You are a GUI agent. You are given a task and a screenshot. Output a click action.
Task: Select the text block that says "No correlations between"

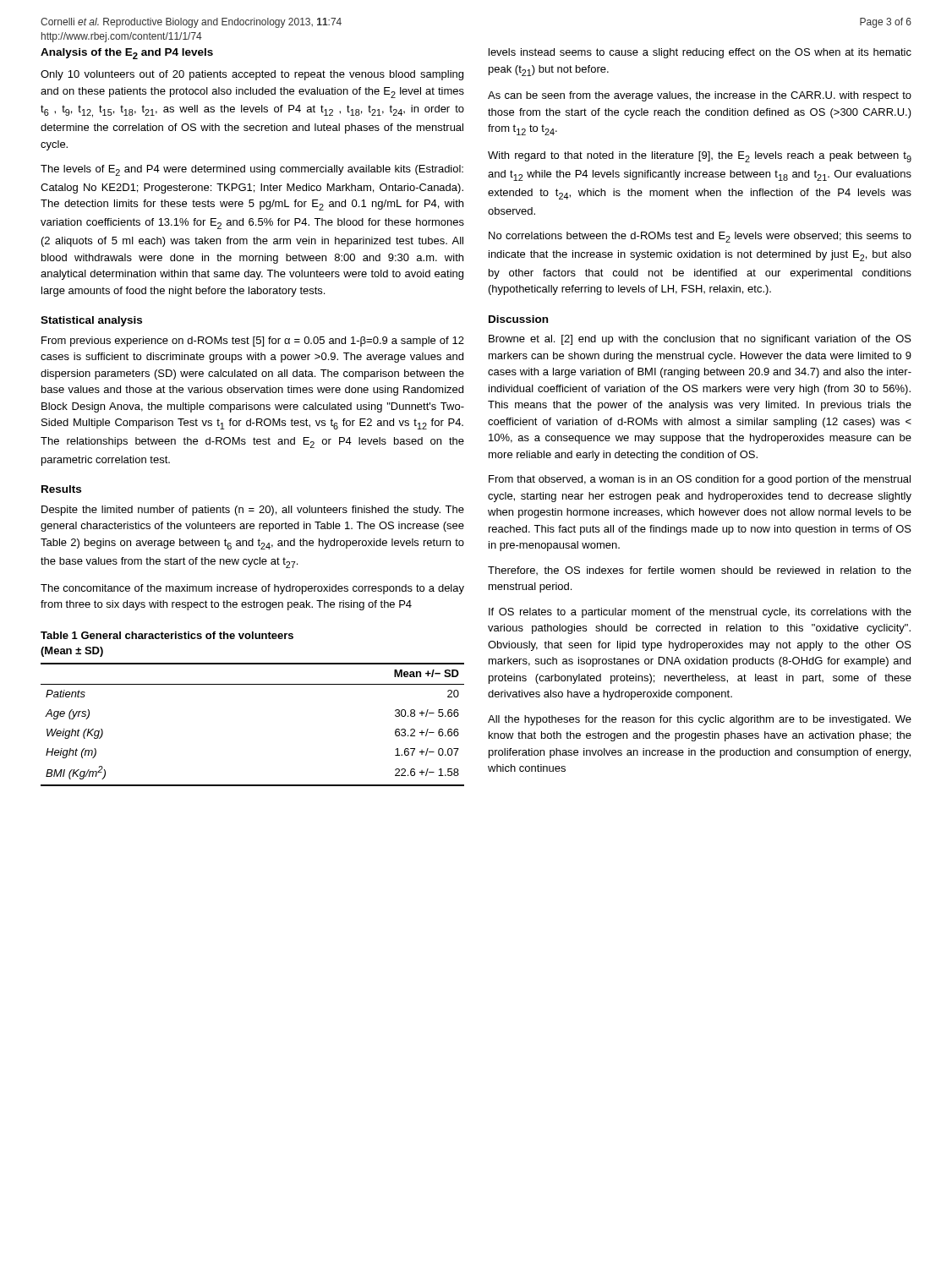[700, 262]
